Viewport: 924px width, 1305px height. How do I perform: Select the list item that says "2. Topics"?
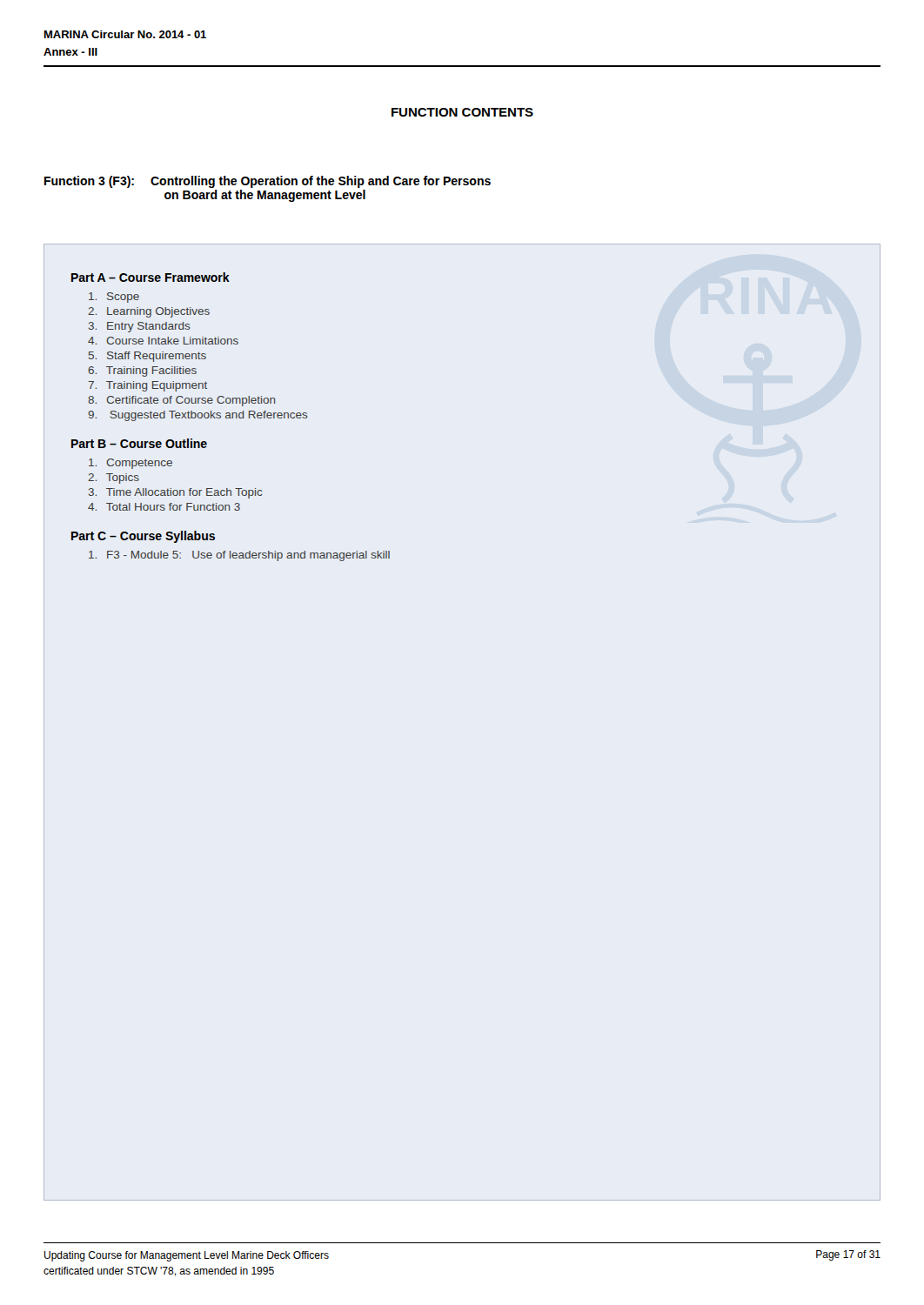click(114, 477)
